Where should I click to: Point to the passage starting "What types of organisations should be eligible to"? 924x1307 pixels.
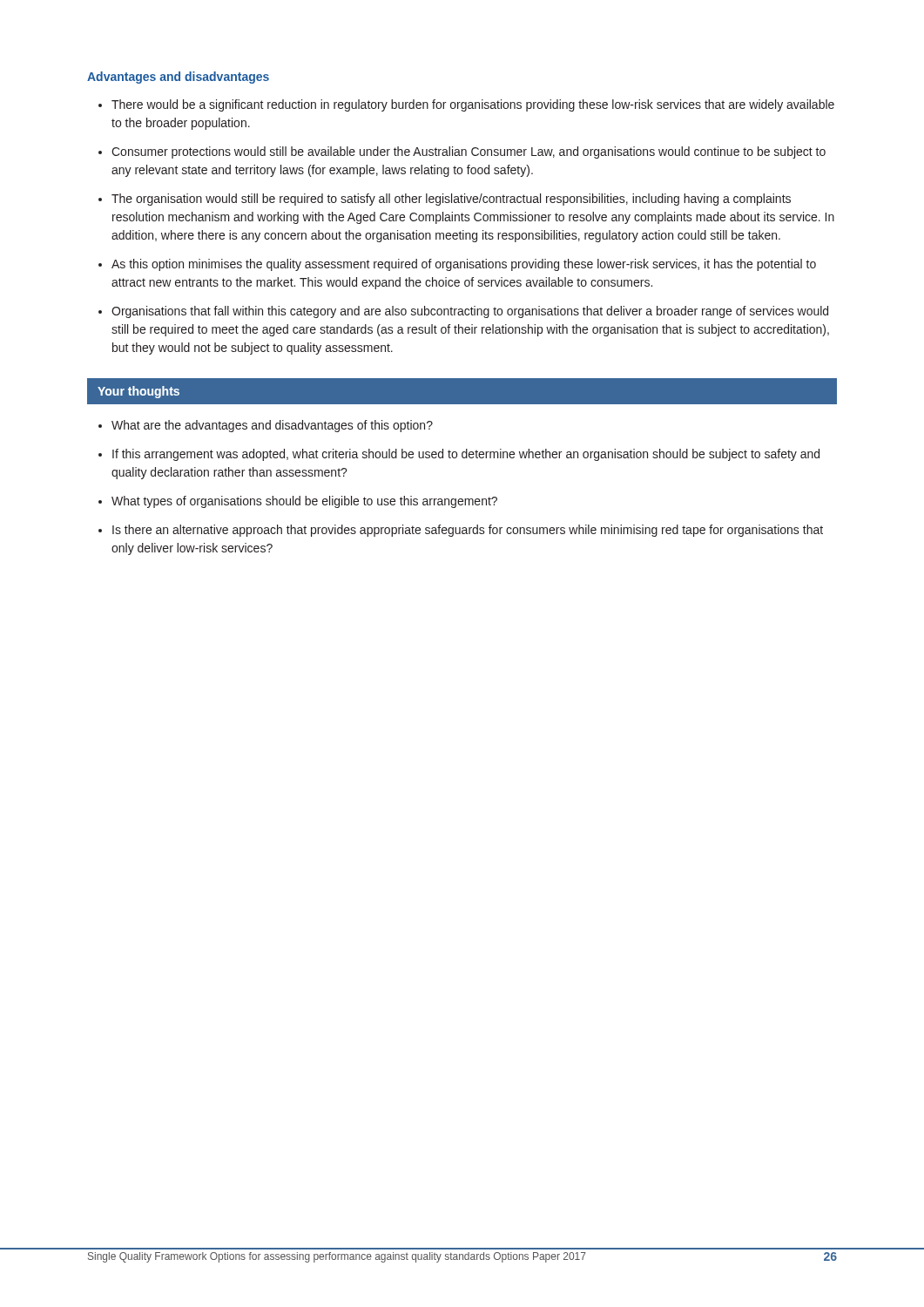point(305,501)
